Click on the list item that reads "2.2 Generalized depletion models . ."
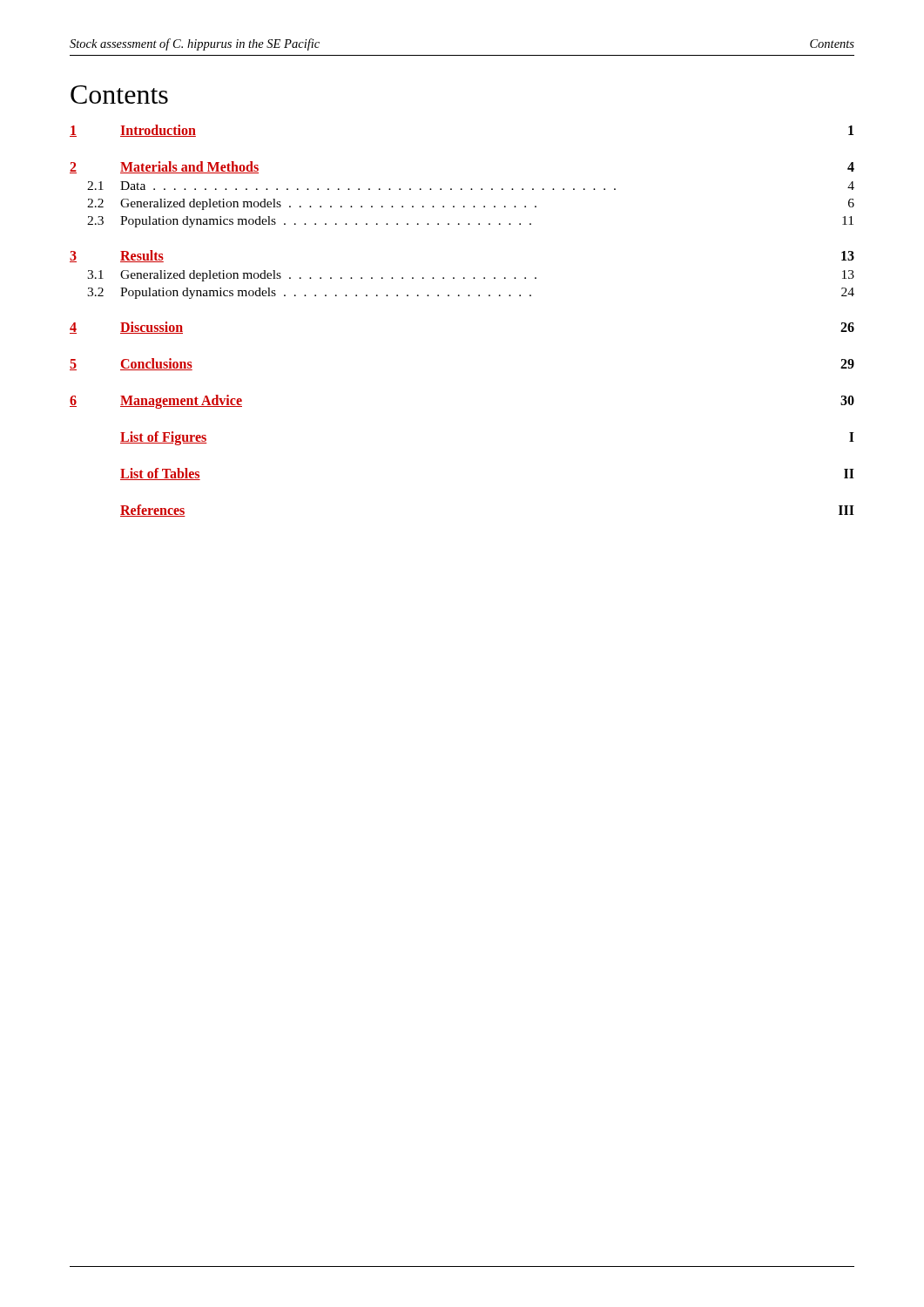The height and width of the screenshot is (1307, 924). [x=462, y=203]
